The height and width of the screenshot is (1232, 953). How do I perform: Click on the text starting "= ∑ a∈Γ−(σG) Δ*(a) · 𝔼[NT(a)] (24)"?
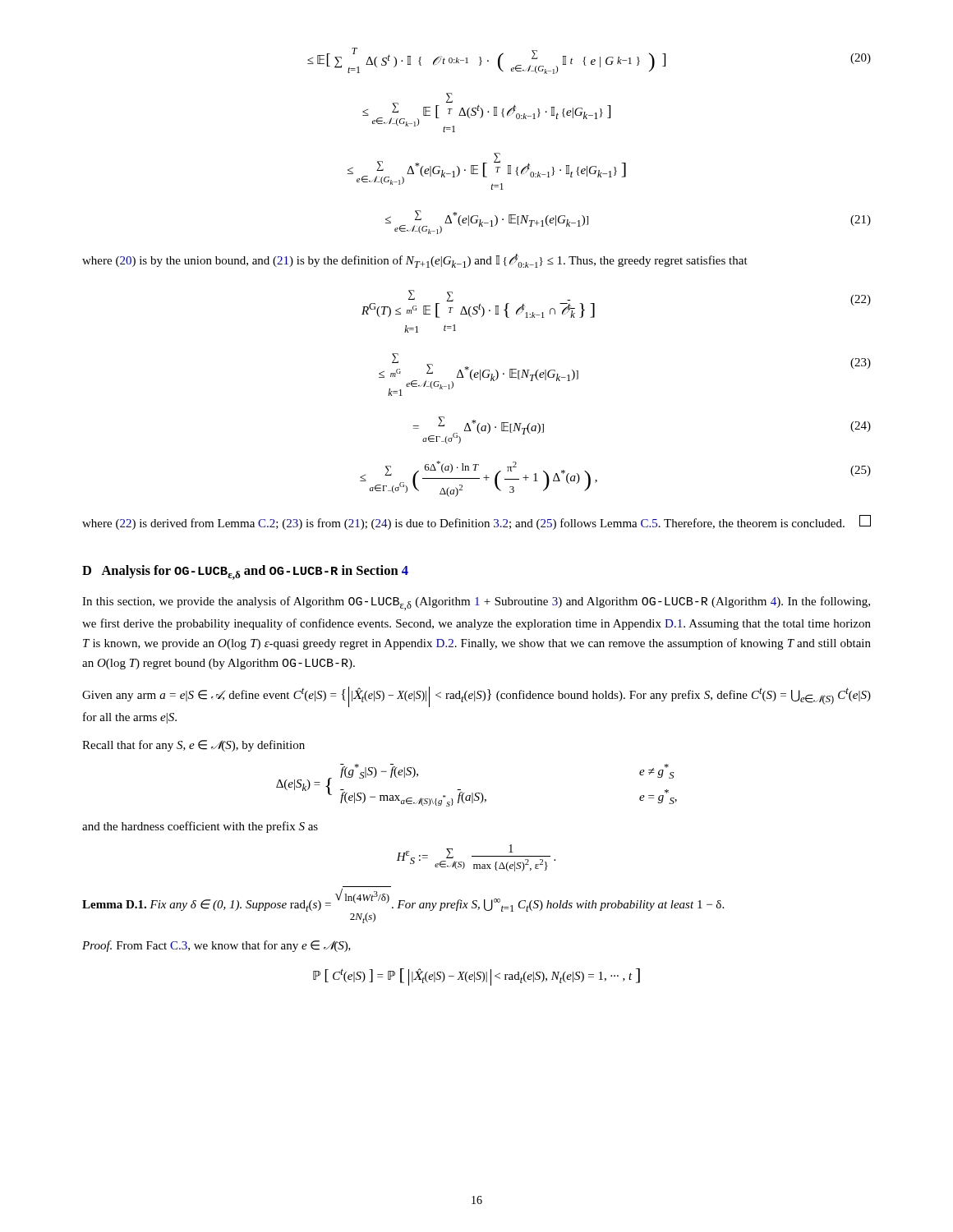tap(476, 429)
